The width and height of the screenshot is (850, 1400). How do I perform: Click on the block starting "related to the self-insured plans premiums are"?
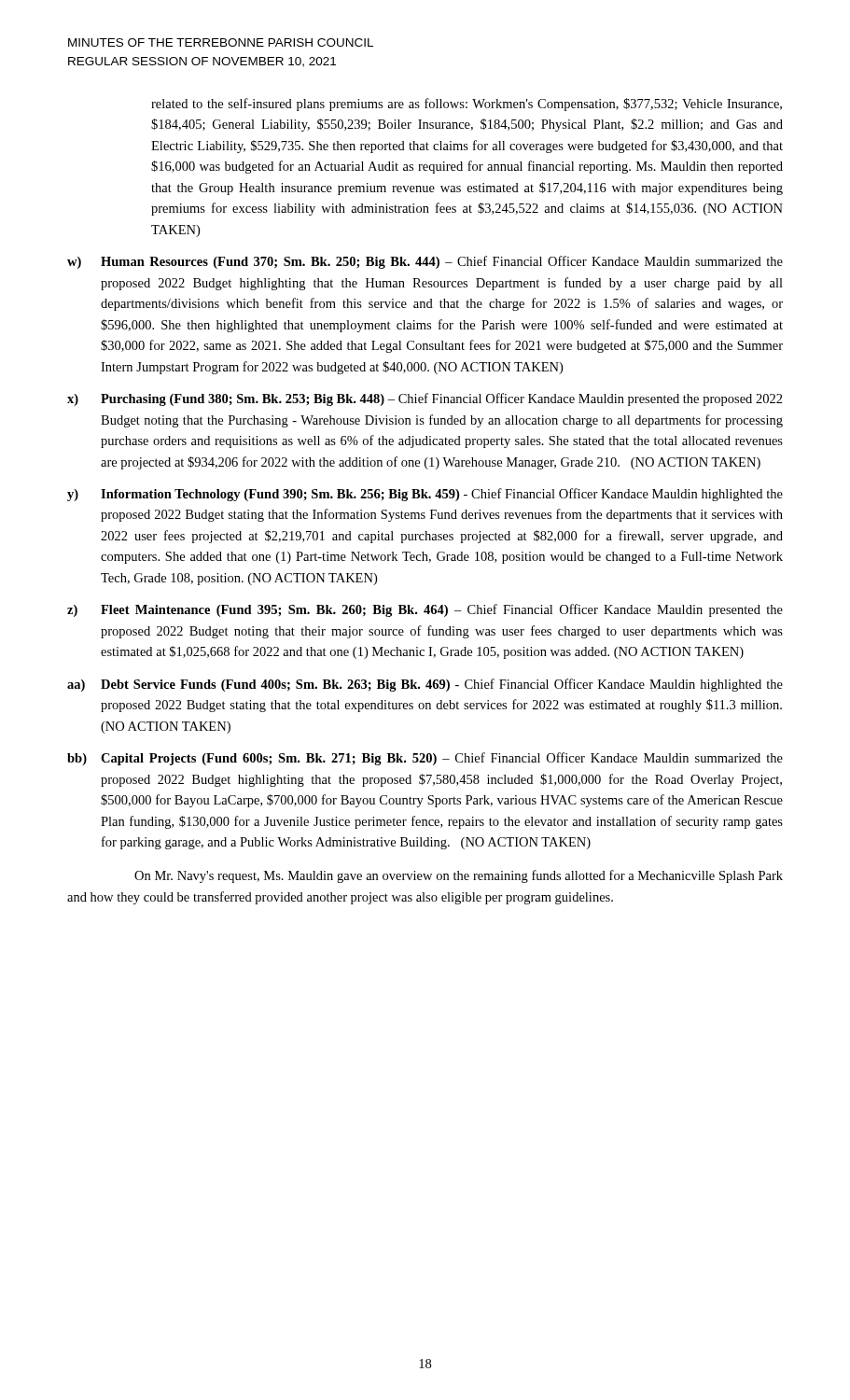click(x=467, y=167)
